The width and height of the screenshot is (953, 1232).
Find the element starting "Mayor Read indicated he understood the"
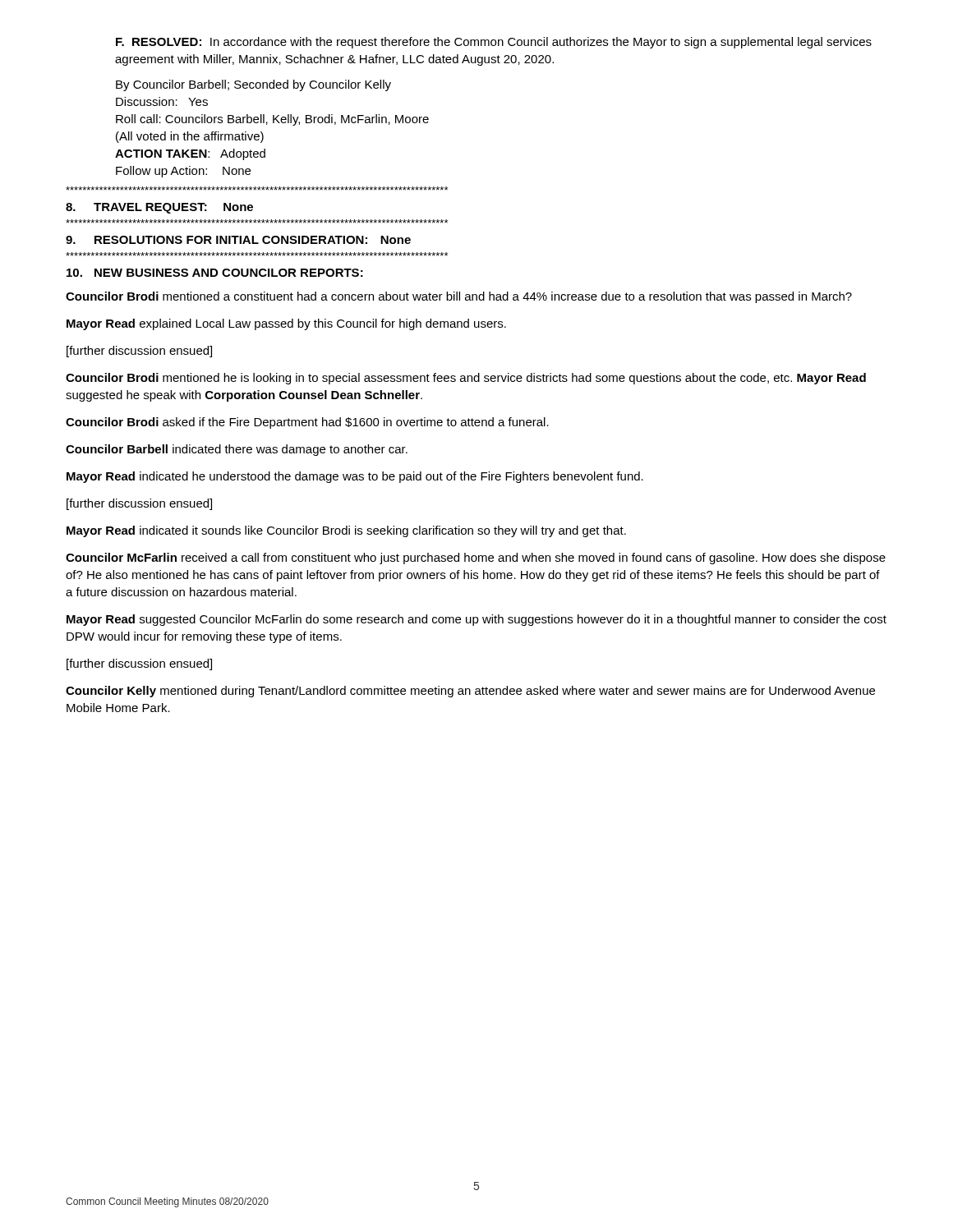coord(476,476)
